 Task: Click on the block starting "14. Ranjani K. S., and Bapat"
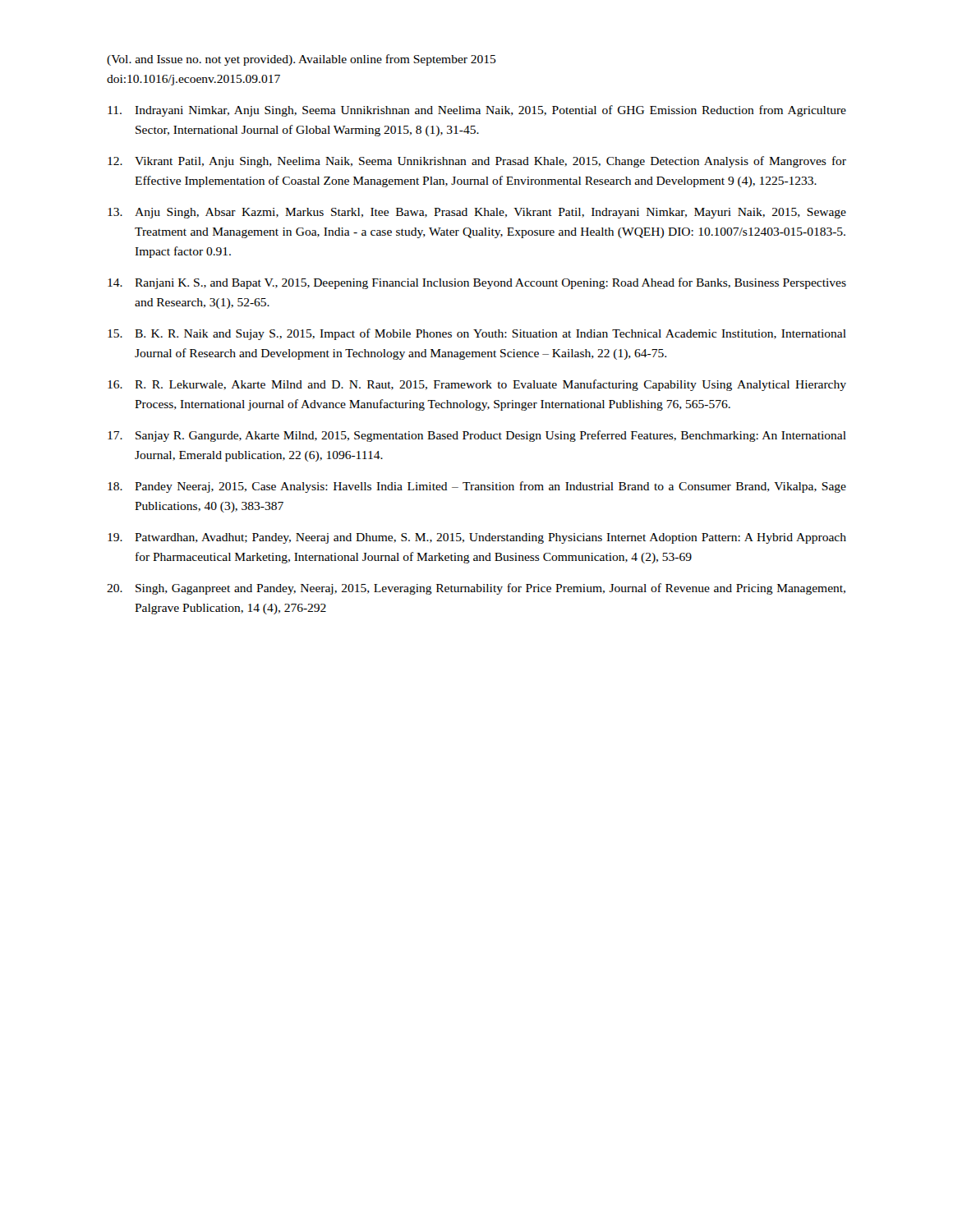(476, 292)
